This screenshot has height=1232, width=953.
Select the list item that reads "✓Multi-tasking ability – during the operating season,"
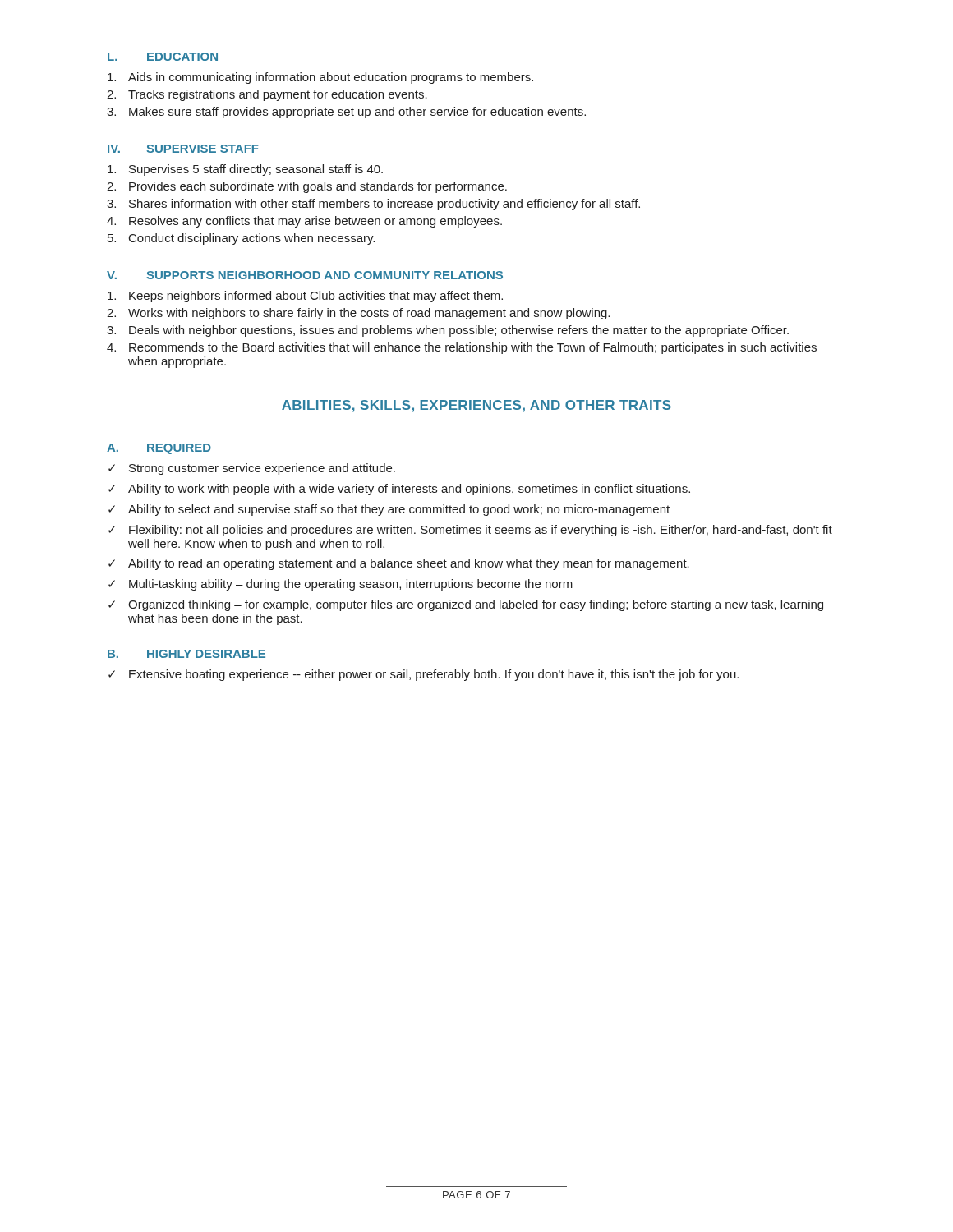point(476,584)
